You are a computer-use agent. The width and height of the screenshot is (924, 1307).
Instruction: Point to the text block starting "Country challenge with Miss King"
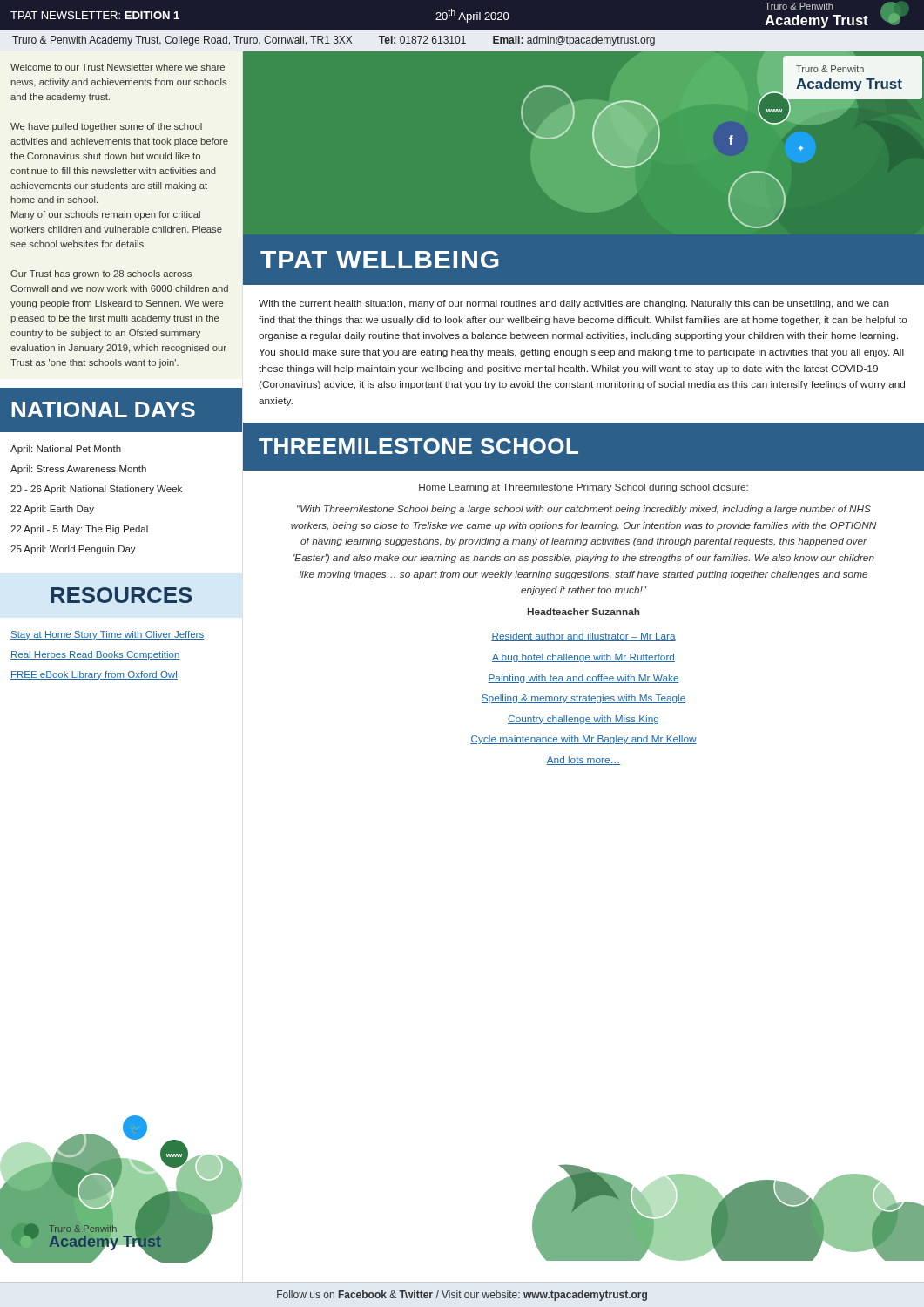tap(584, 719)
